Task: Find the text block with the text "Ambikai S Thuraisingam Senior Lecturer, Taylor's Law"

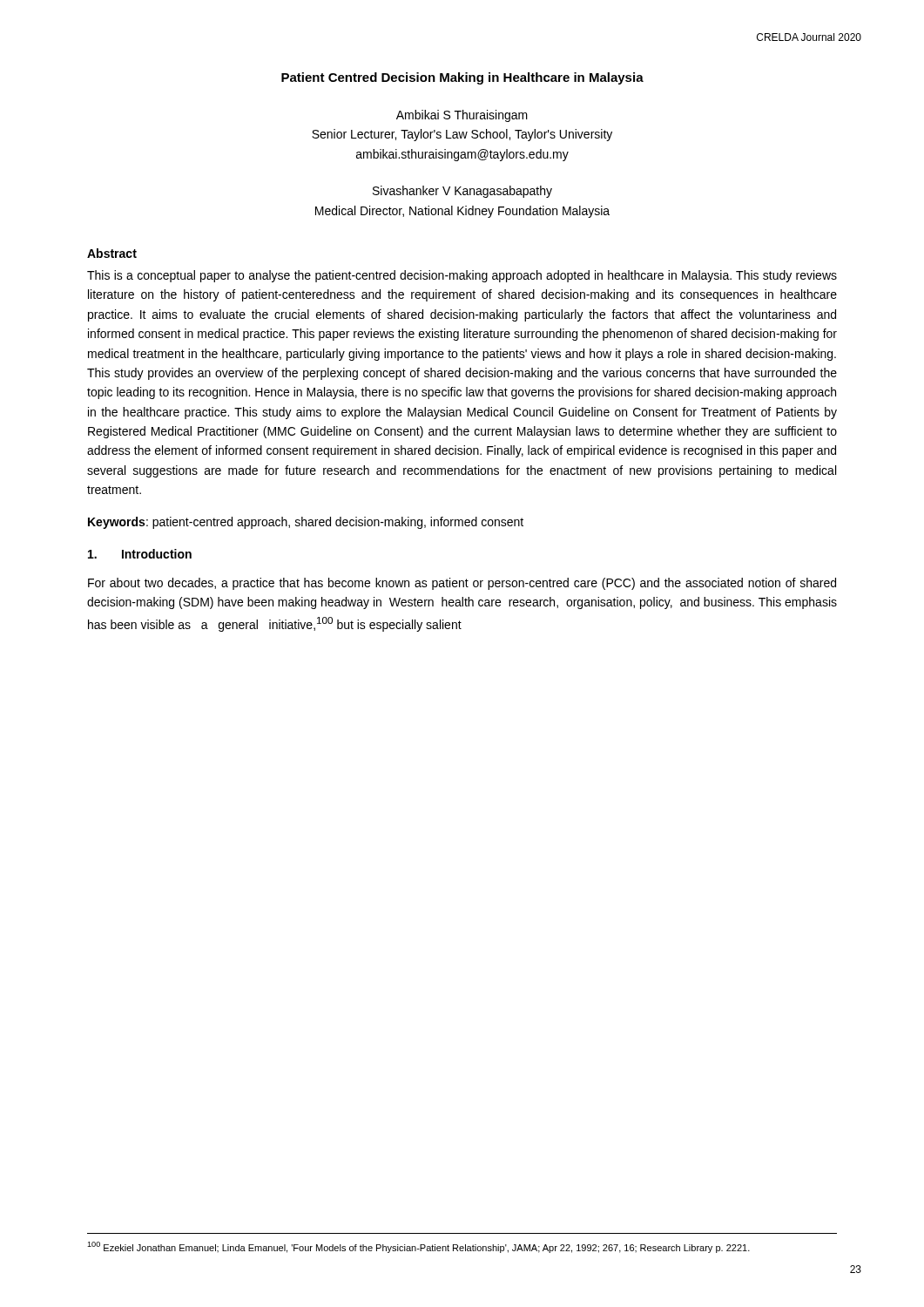Action: click(462, 135)
